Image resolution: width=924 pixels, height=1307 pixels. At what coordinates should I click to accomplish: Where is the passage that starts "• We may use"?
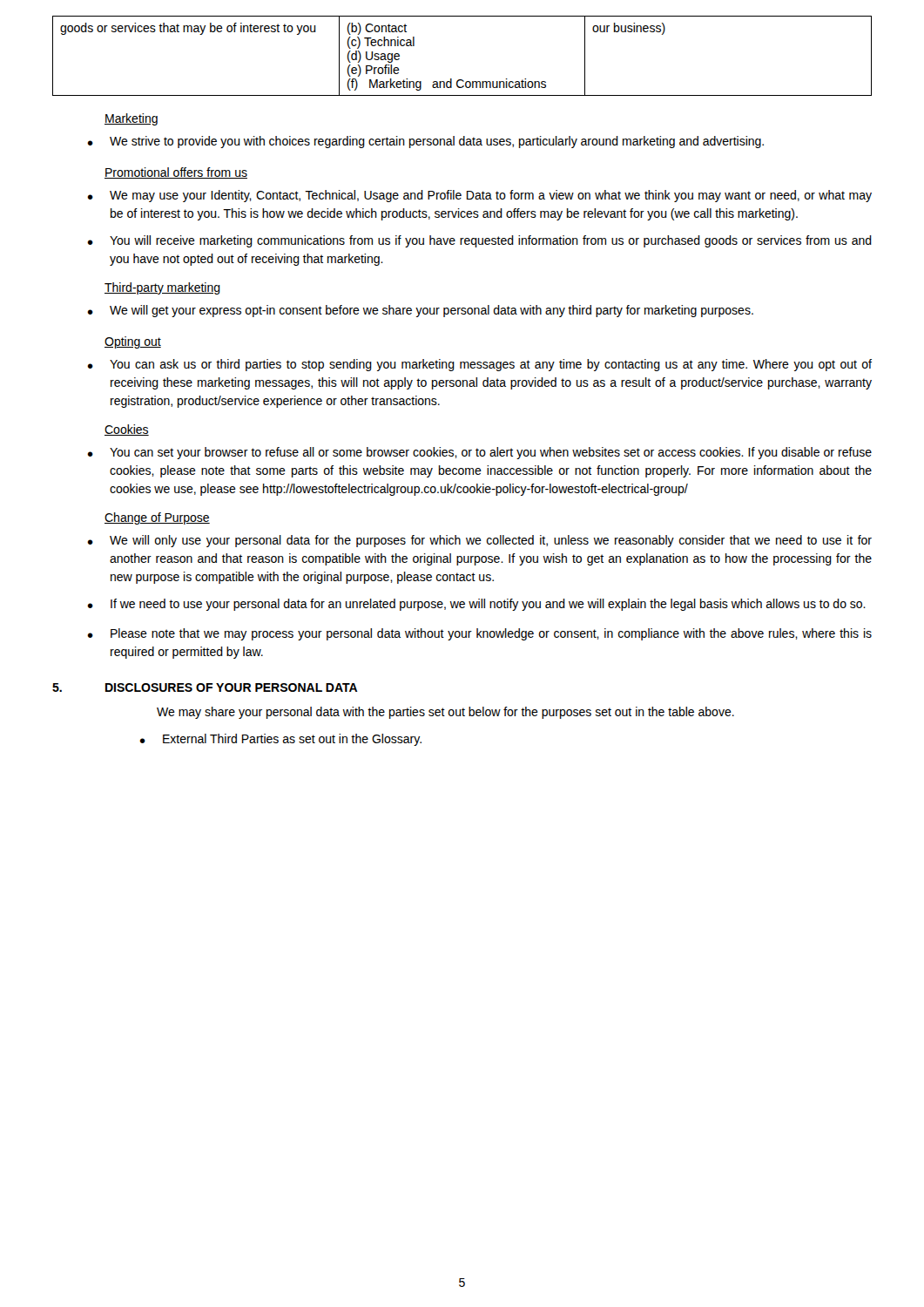[x=479, y=205]
